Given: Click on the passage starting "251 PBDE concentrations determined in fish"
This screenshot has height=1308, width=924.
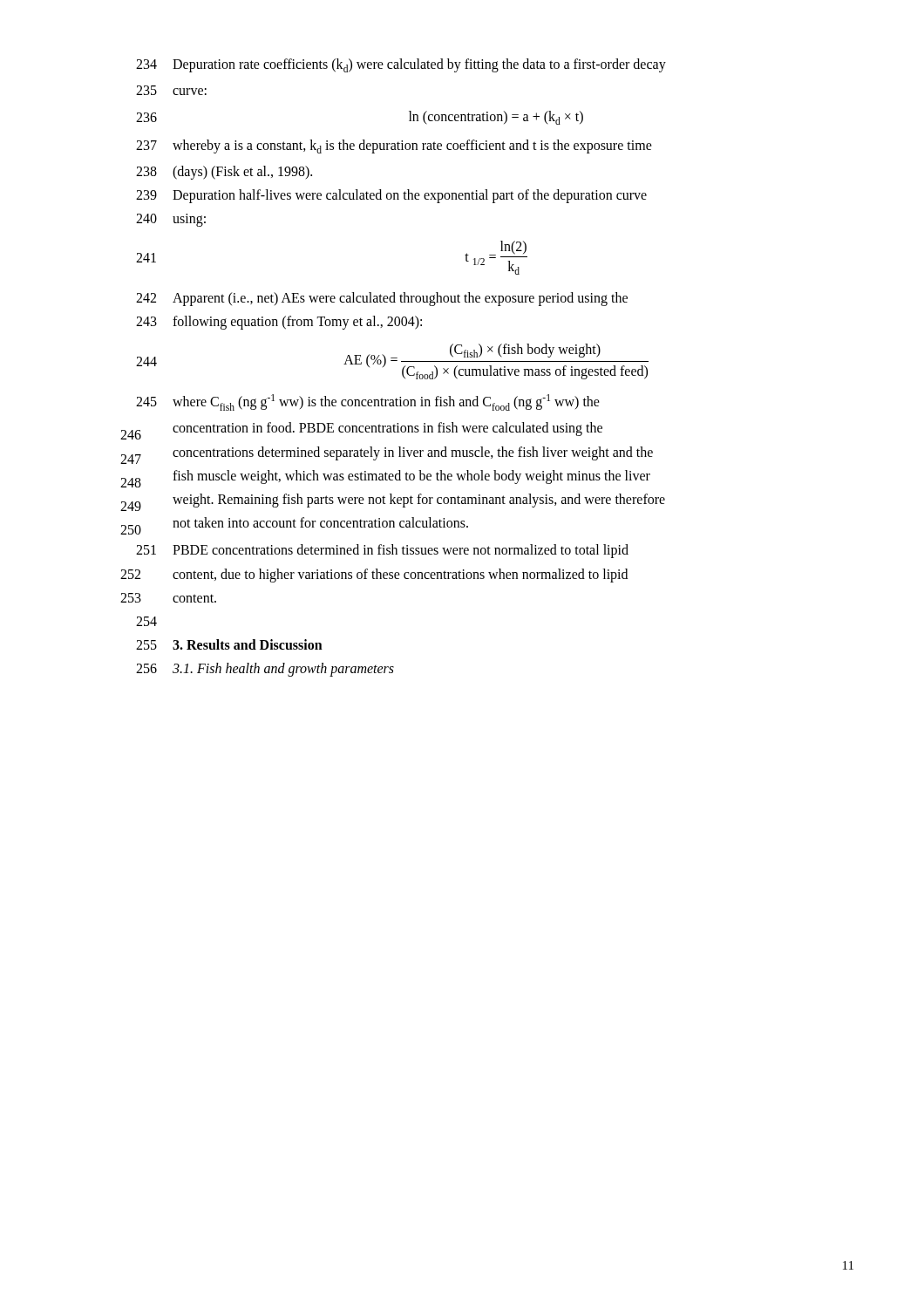Looking at the screenshot, I should pos(462,574).
